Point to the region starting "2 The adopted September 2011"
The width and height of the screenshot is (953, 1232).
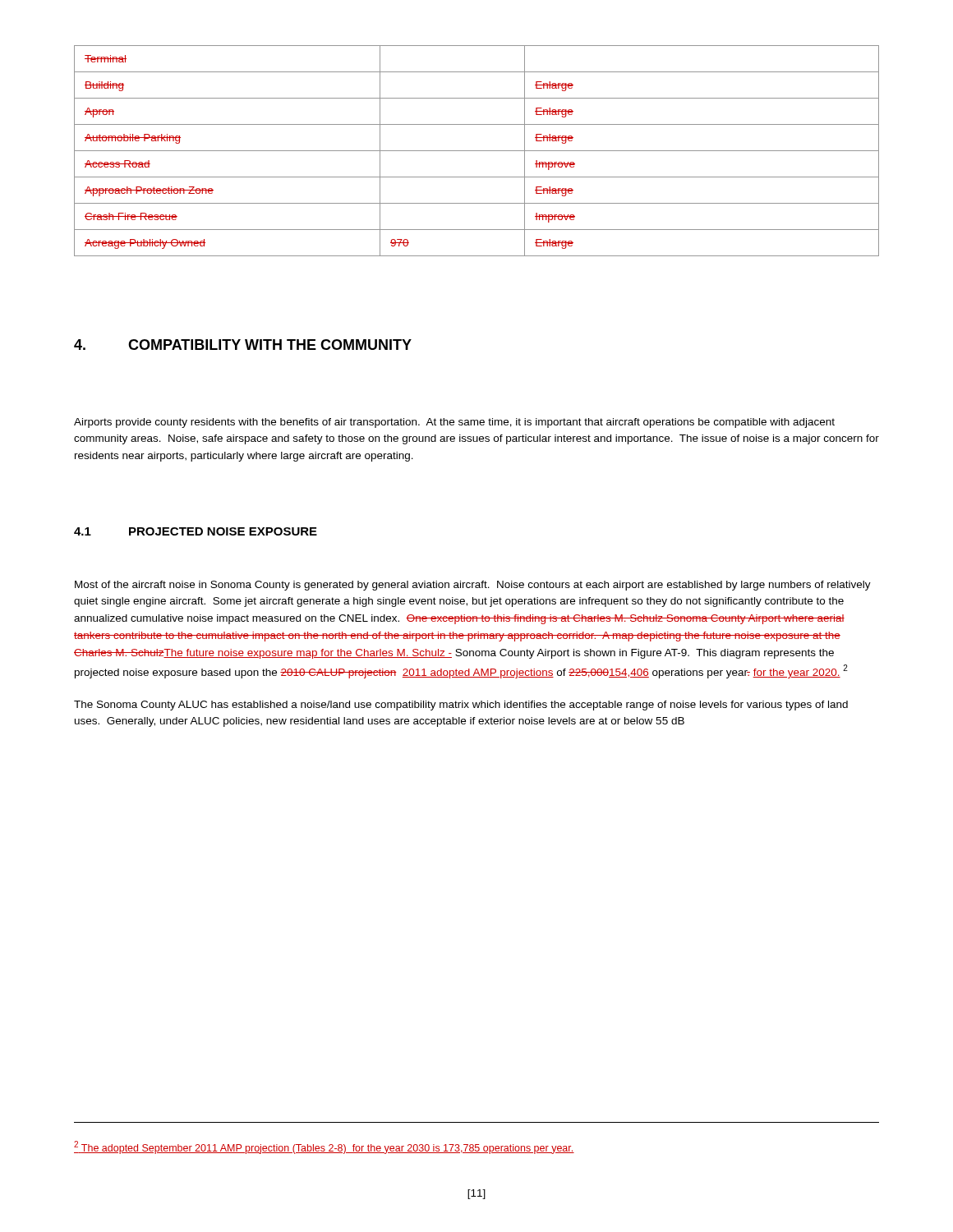476,1147
